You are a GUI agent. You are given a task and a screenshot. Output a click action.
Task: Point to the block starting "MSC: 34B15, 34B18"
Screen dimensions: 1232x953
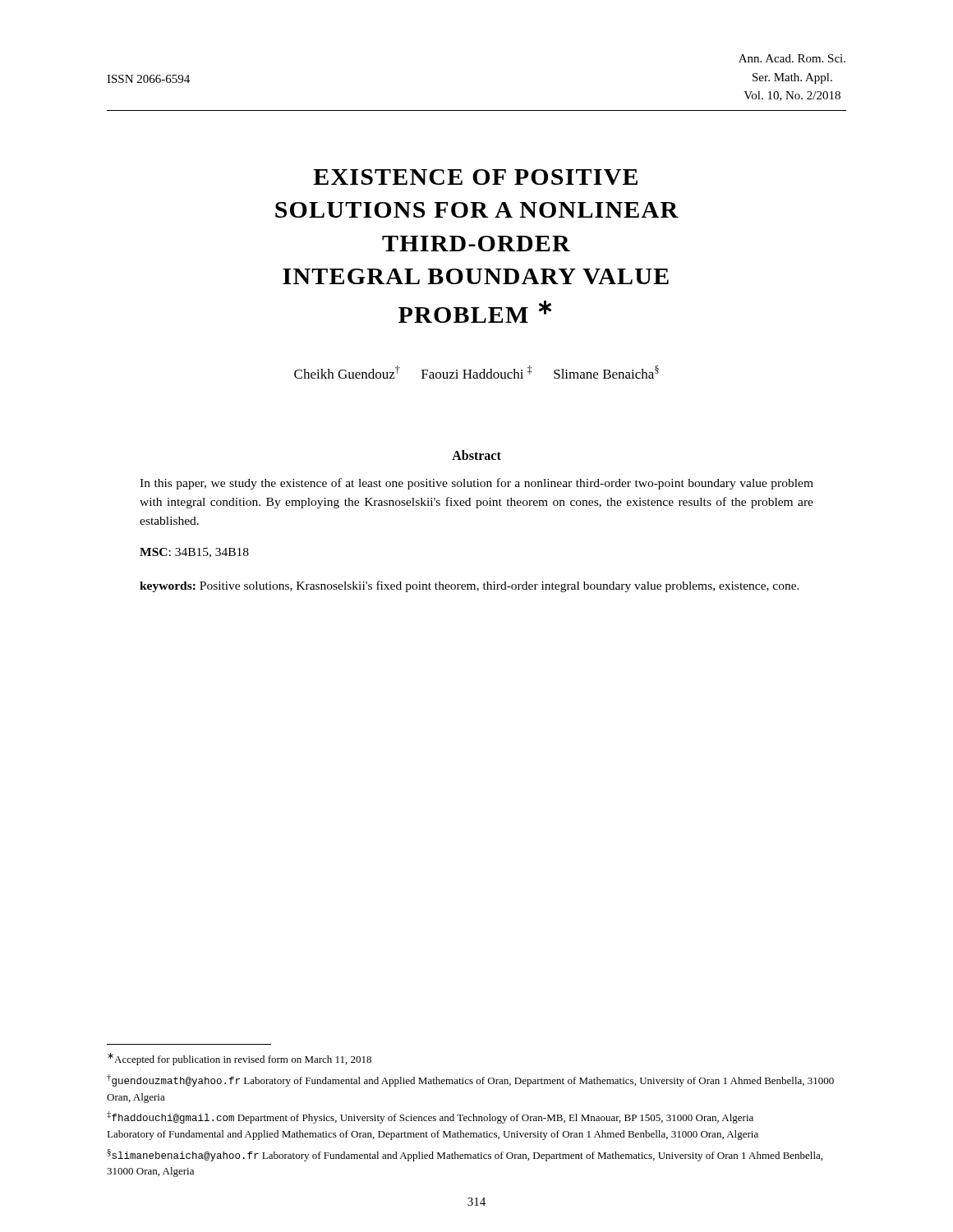pos(194,552)
